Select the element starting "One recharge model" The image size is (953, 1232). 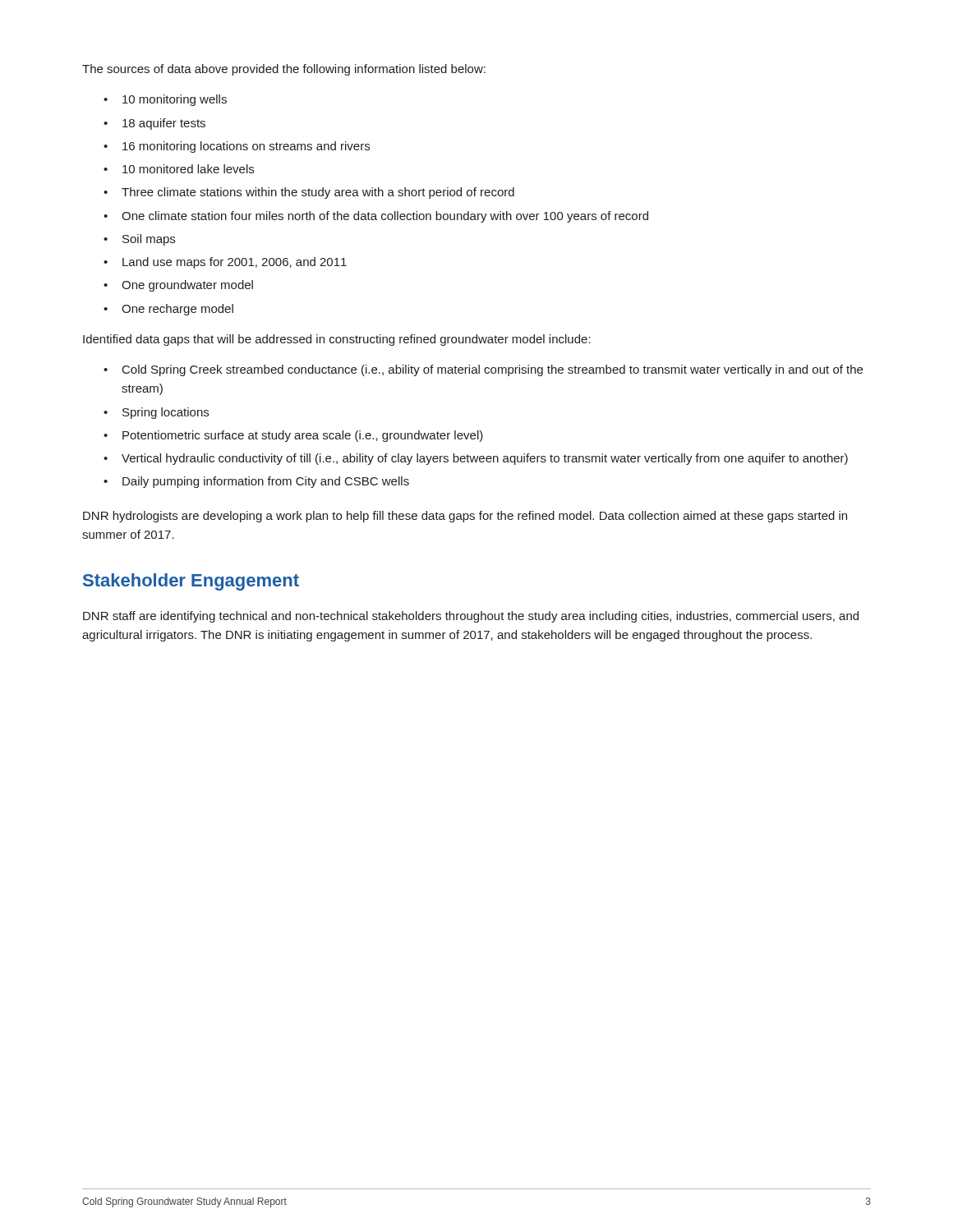(x=178, y=308)
